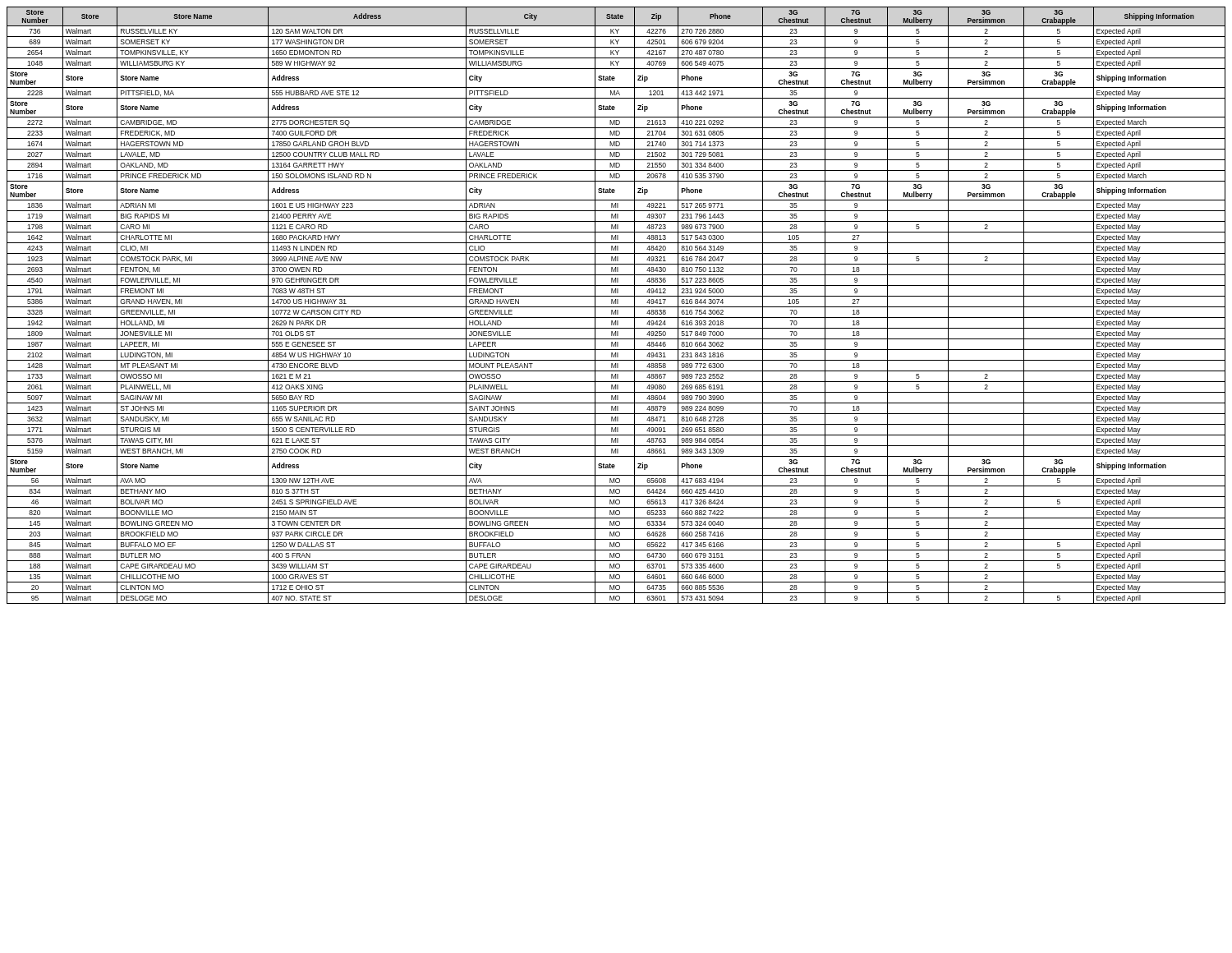Click on the table containing "1500 S CENTERVILLE"
1232x953 pixels.
pyautogui.click(x=616, y=305)
